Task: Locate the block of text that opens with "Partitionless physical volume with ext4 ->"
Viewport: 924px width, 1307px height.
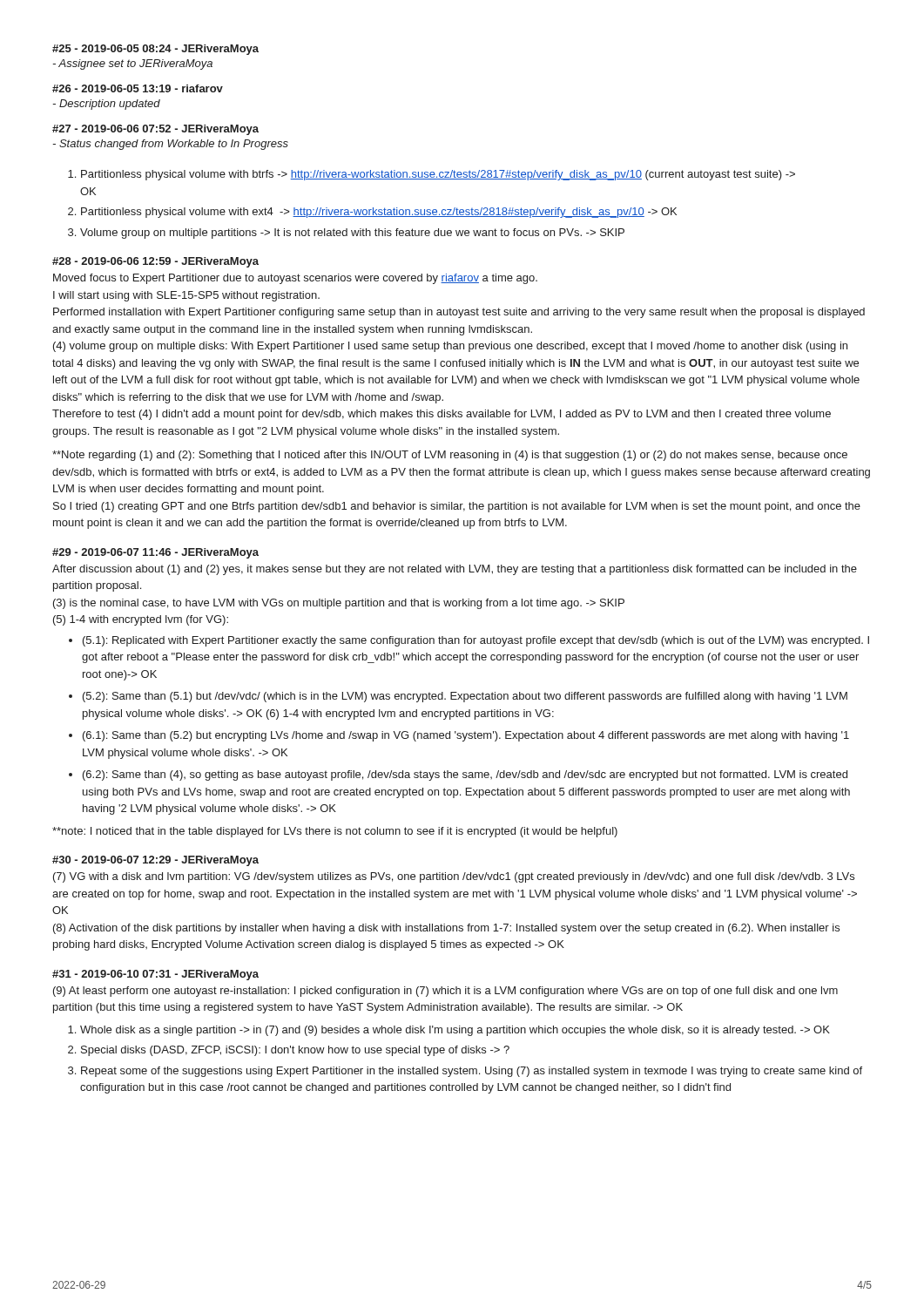Action: [462, 211]
